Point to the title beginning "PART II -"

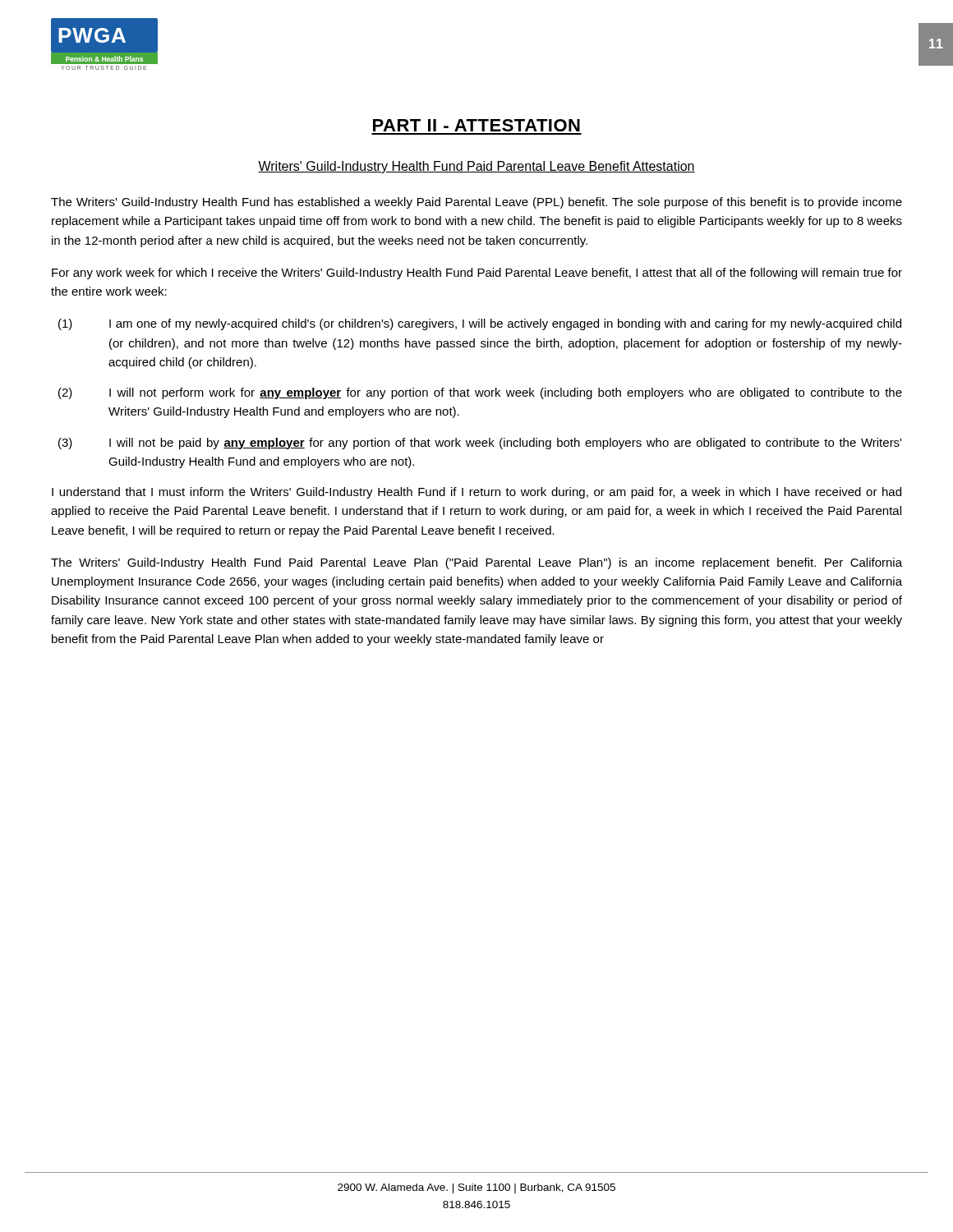pos(476,125)
